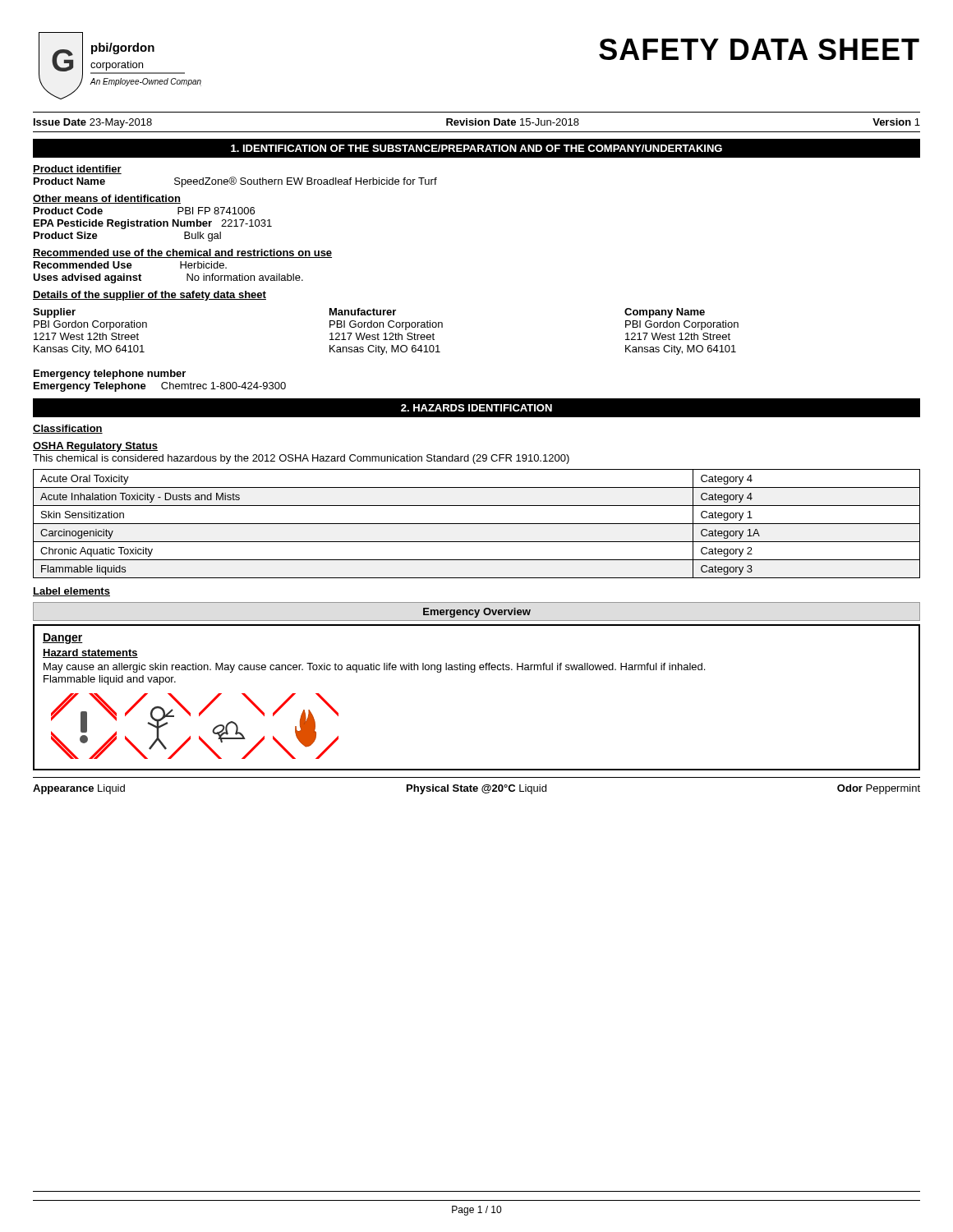The image size is (953, 1232).
Task: Find the logo
Action: coord(119,65)
